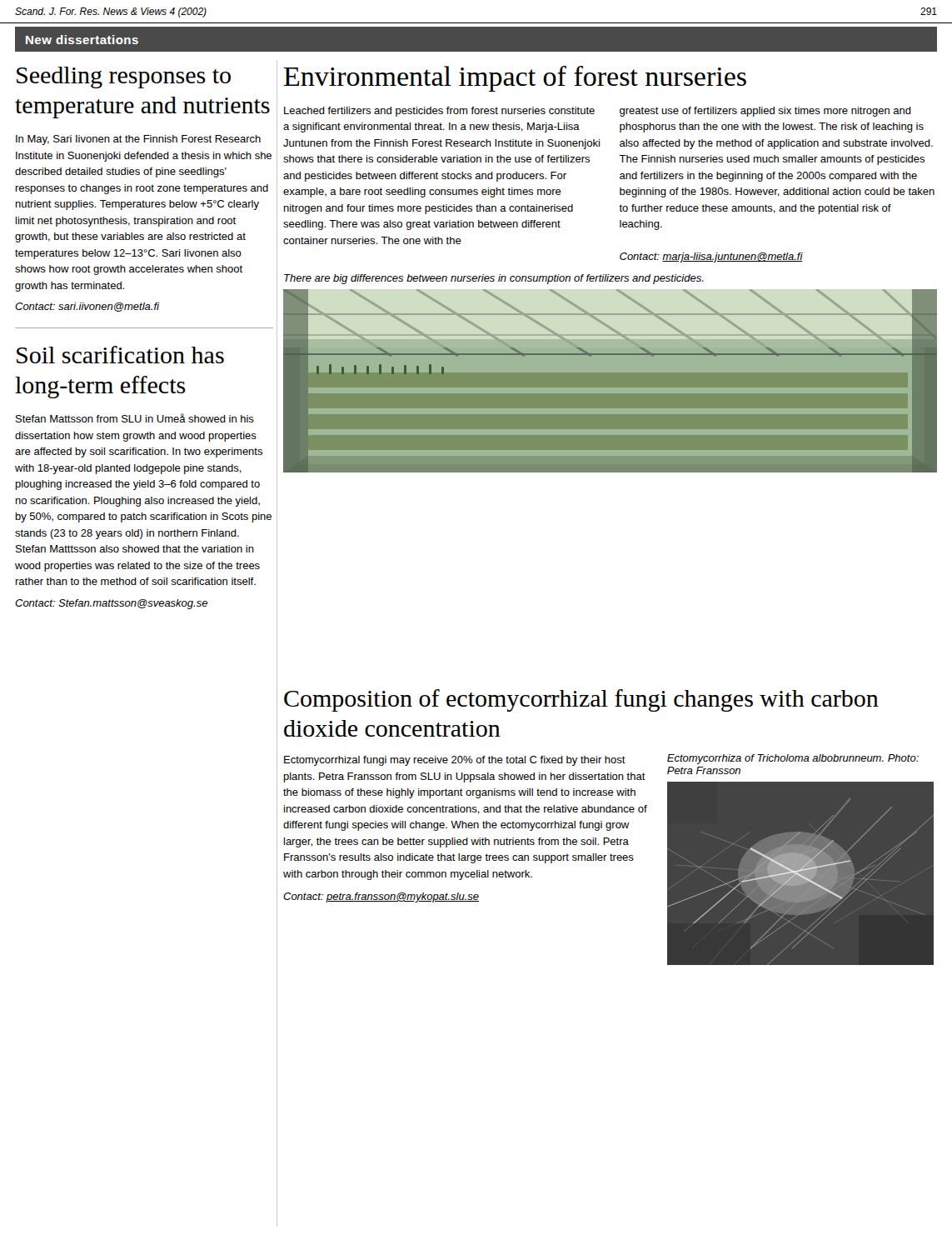Find the region starting "Contact: Stefan.mattsson@sveaskog.se"
Image resolution: width=952 pixels, height=1250 pixels.
(x=144, y=602)
